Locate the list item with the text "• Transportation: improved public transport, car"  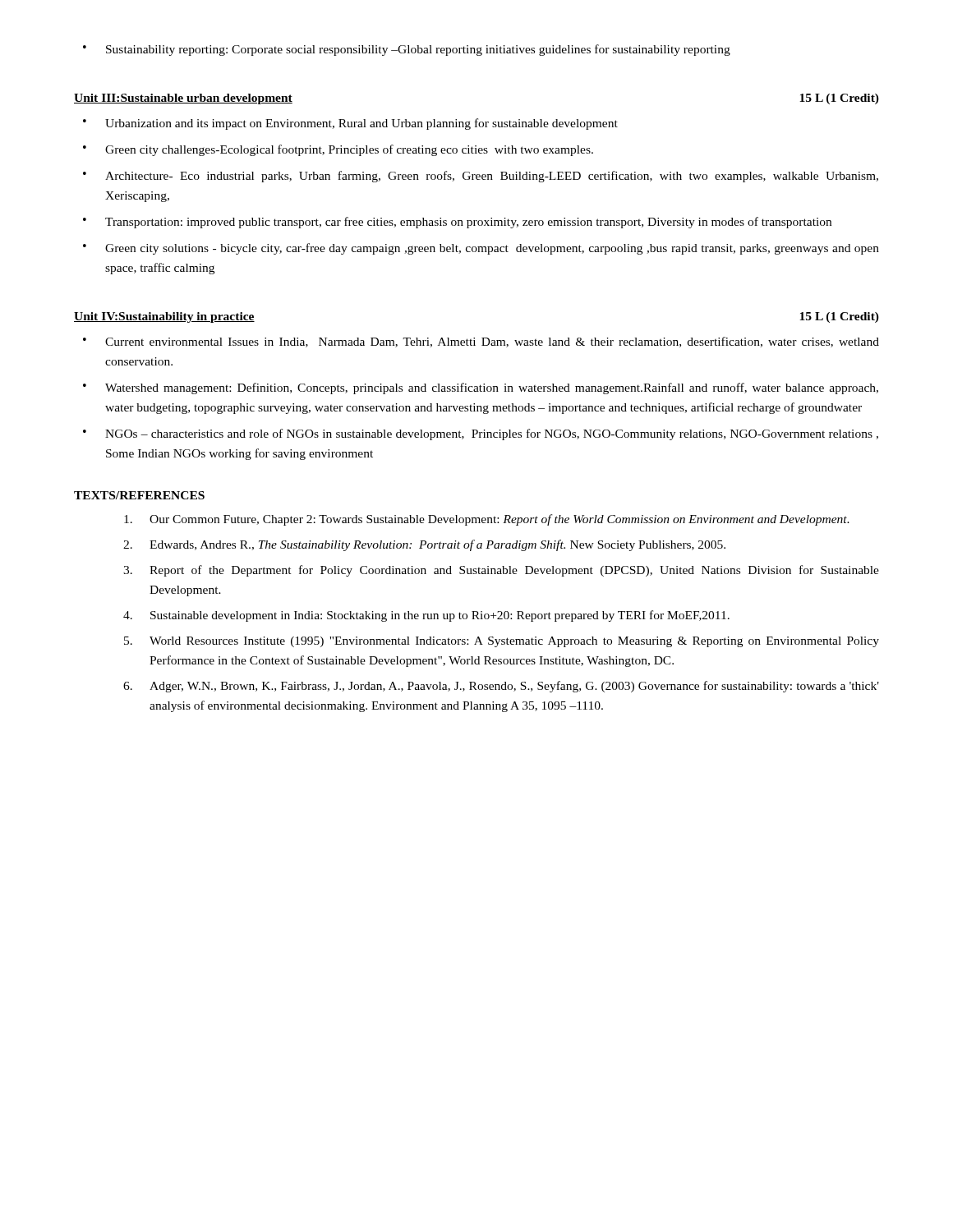point(476,222)
